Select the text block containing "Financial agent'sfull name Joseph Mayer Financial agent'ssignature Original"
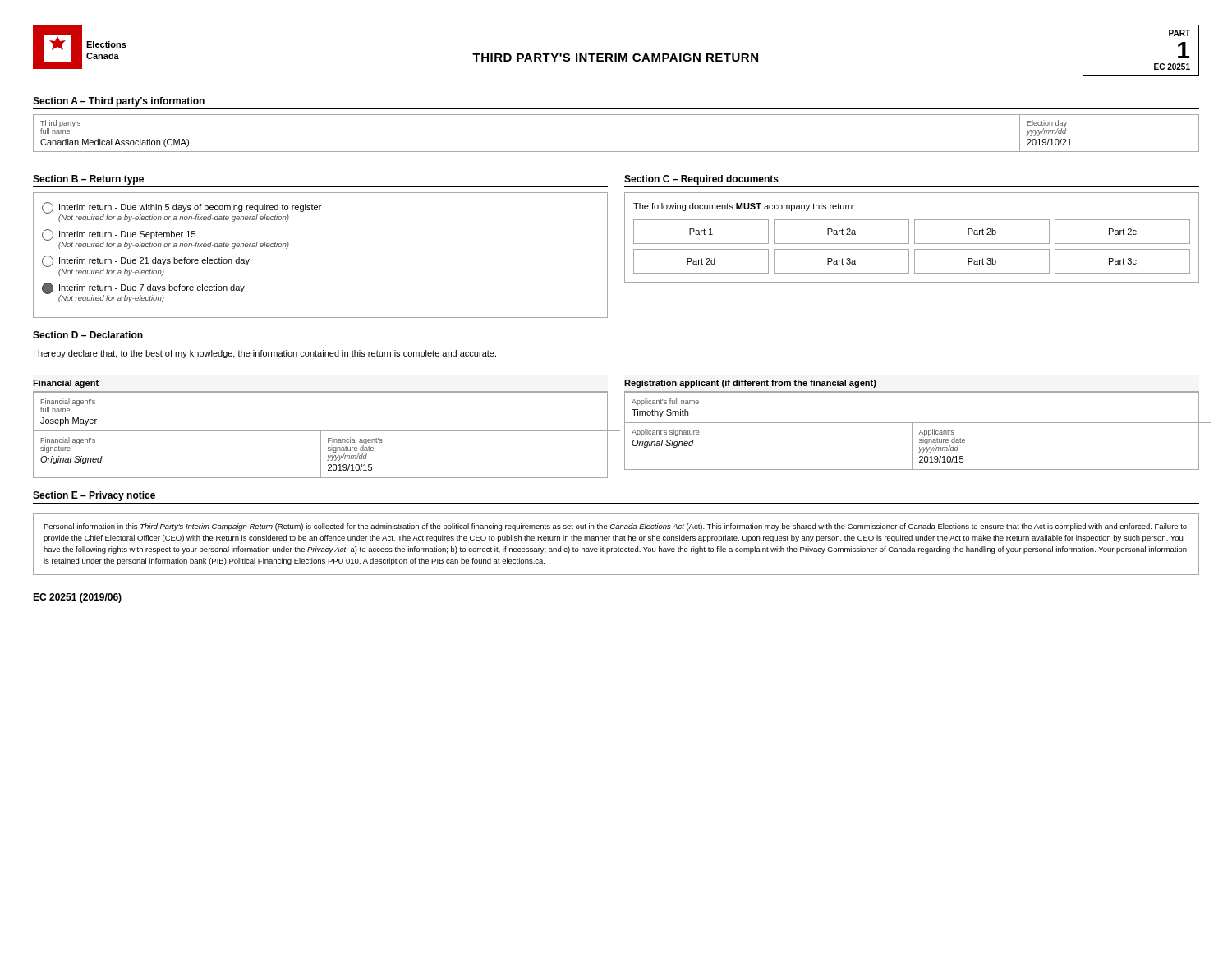Viewport: 1232px width, 953px height. [x=321, y=435]
